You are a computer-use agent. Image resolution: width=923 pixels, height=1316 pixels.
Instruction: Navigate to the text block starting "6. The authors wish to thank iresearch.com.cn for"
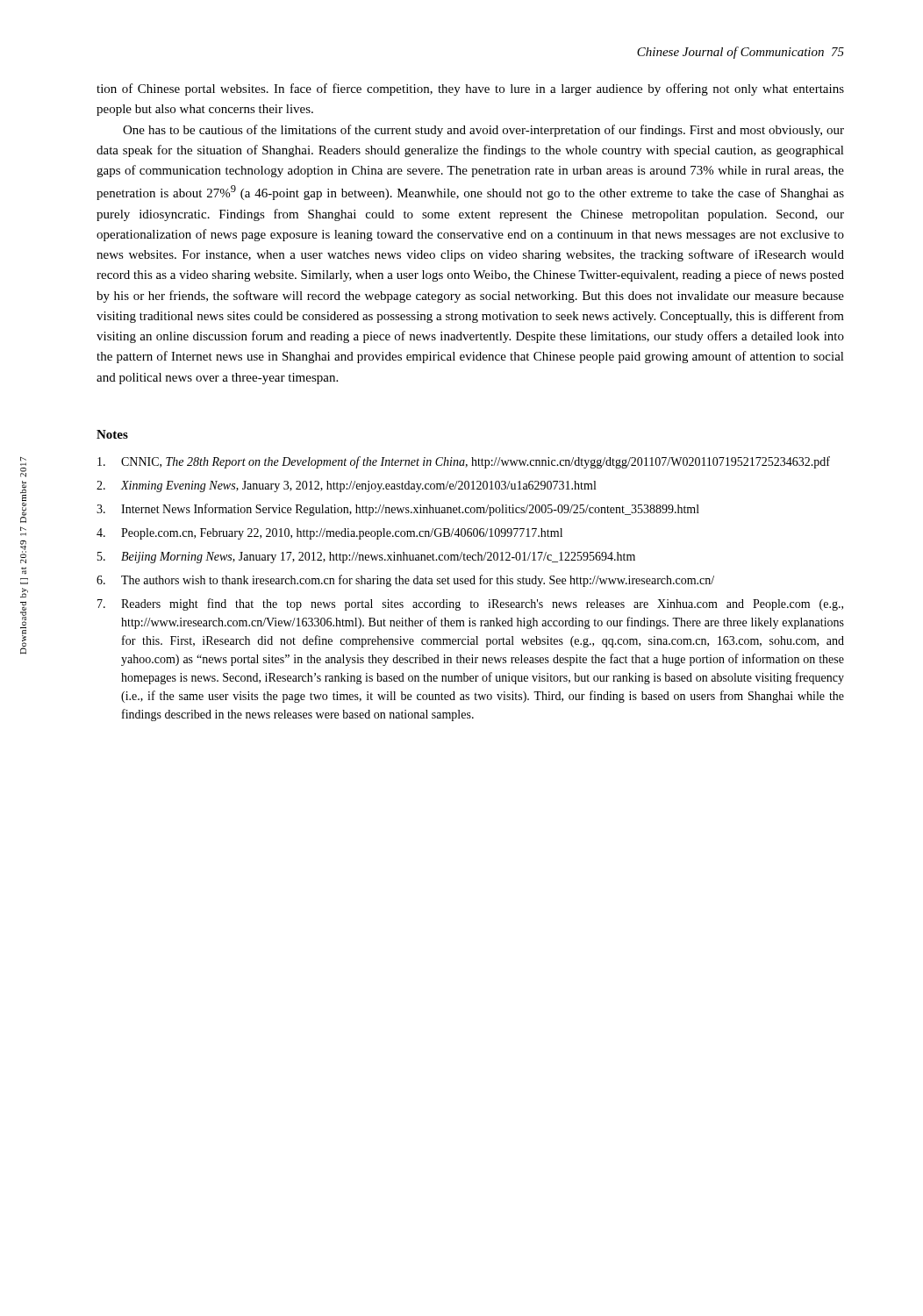(470, 581)
